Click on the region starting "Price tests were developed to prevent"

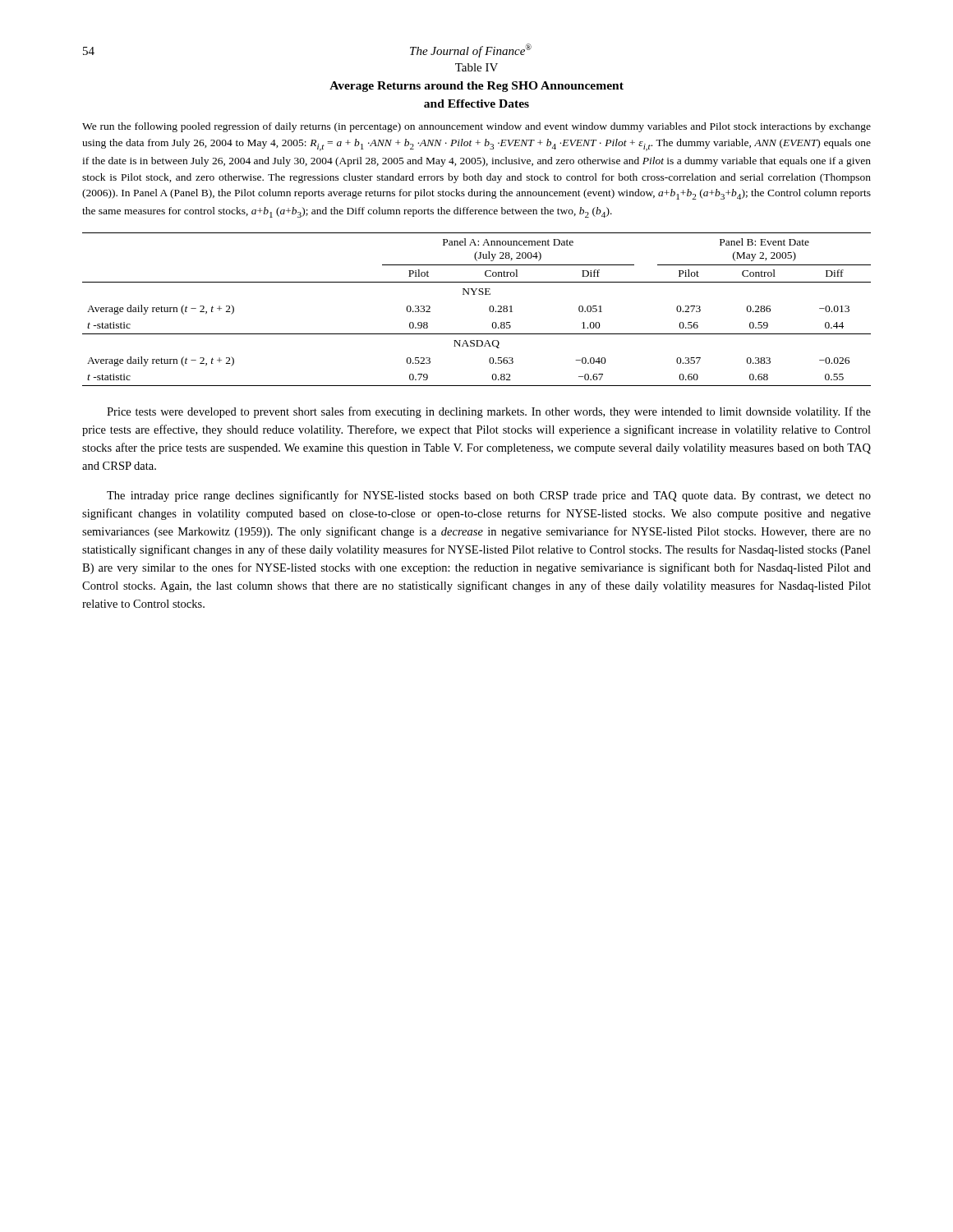click(x=476, y=439)
